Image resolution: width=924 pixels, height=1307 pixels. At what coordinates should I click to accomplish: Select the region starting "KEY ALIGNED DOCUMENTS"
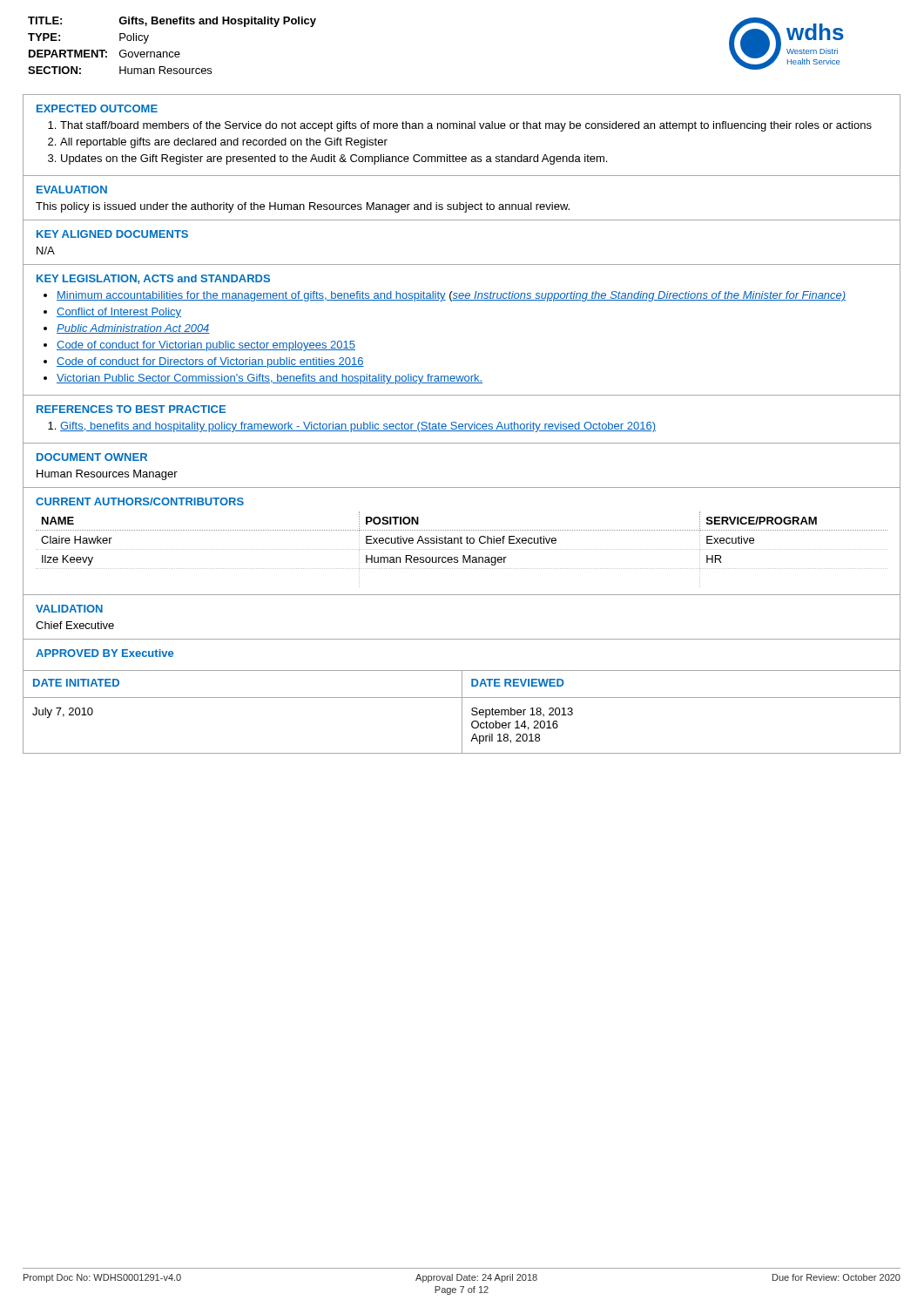(112, 234)
